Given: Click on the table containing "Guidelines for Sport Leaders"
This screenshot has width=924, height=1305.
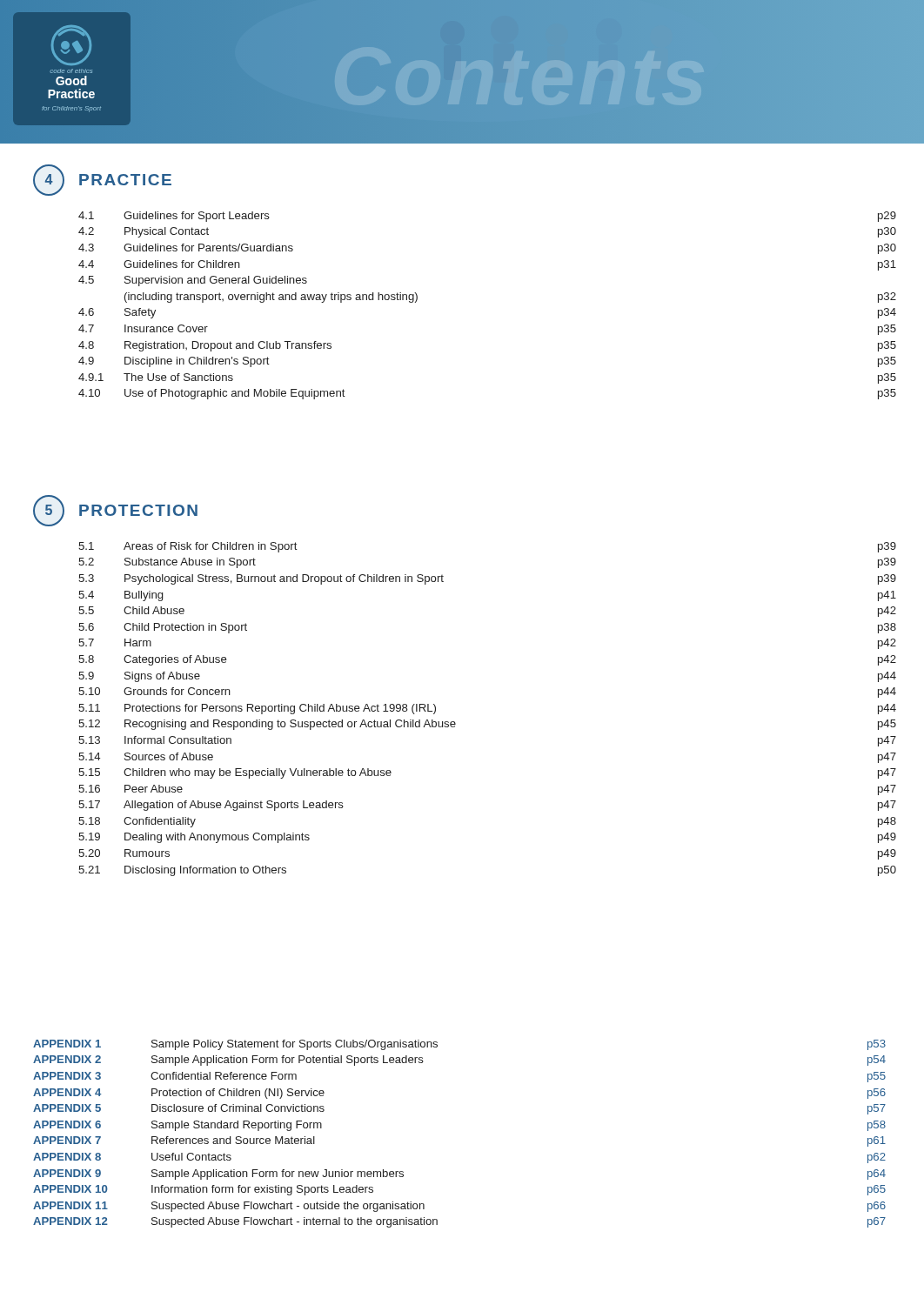Looking at the screenshot, I should [487, 304].
